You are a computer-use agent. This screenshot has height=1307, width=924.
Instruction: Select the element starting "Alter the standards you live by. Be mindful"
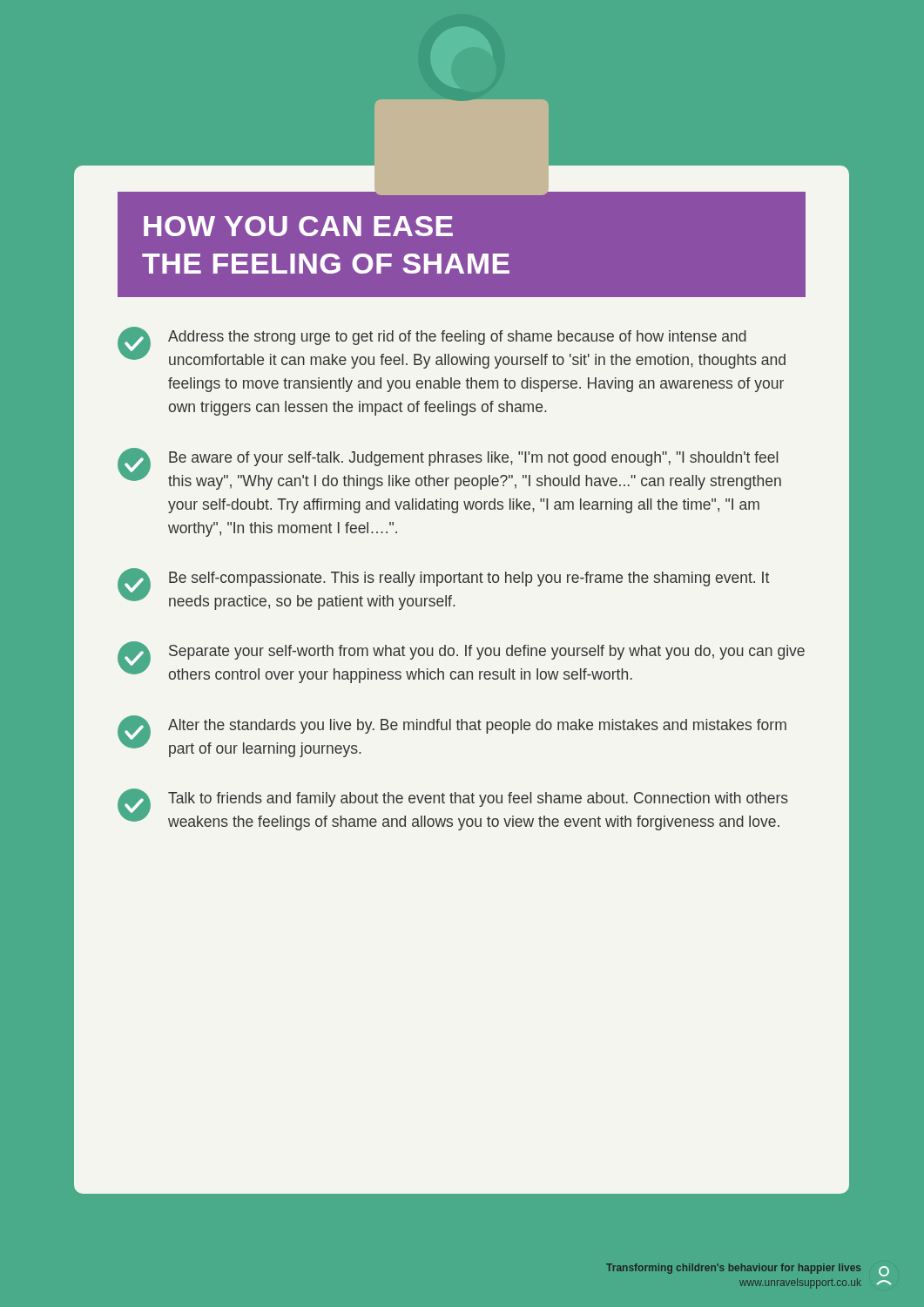pos(462,737)
